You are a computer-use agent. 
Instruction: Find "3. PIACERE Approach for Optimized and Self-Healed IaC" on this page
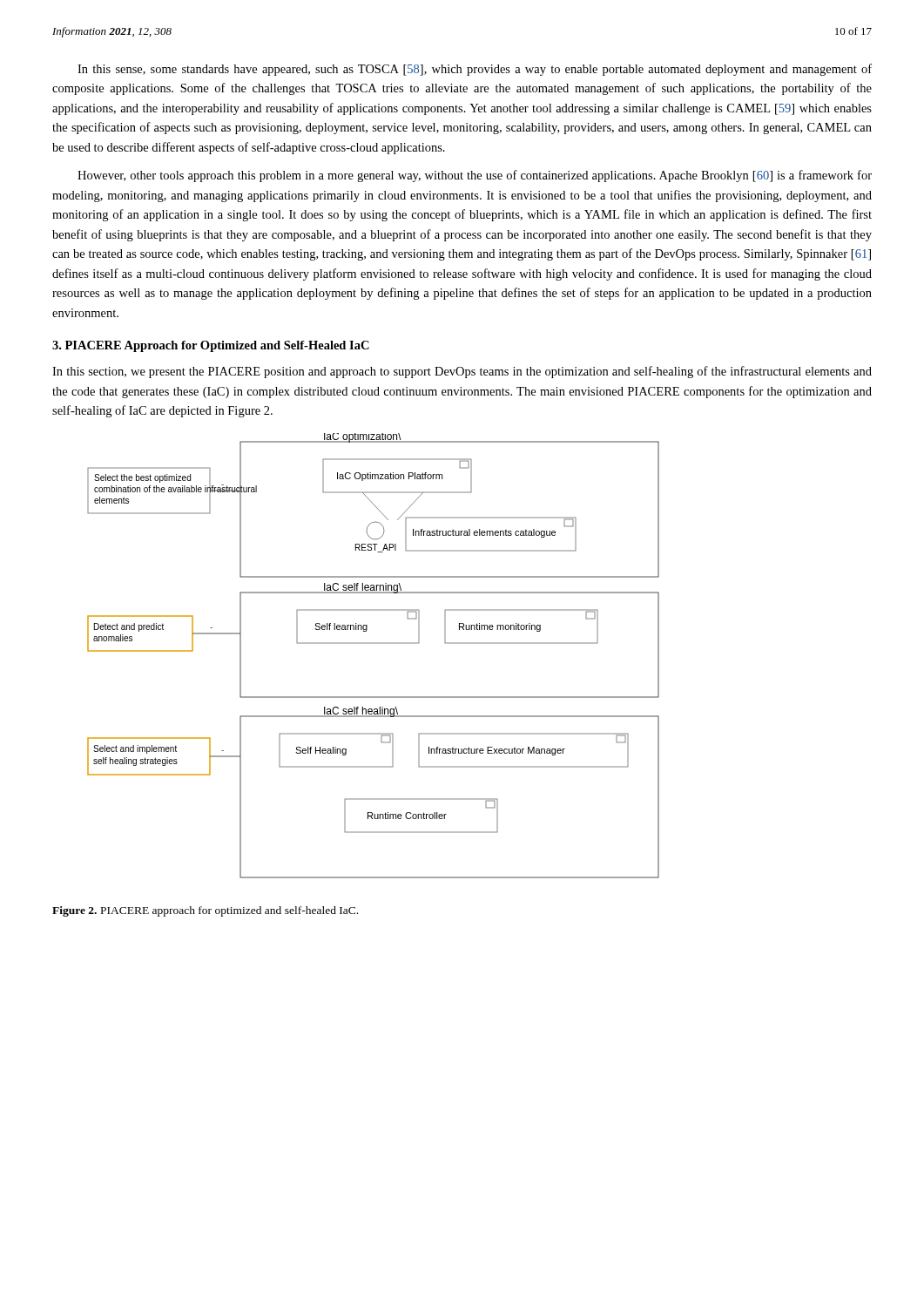pyautogui.click(x=211, y=345)
